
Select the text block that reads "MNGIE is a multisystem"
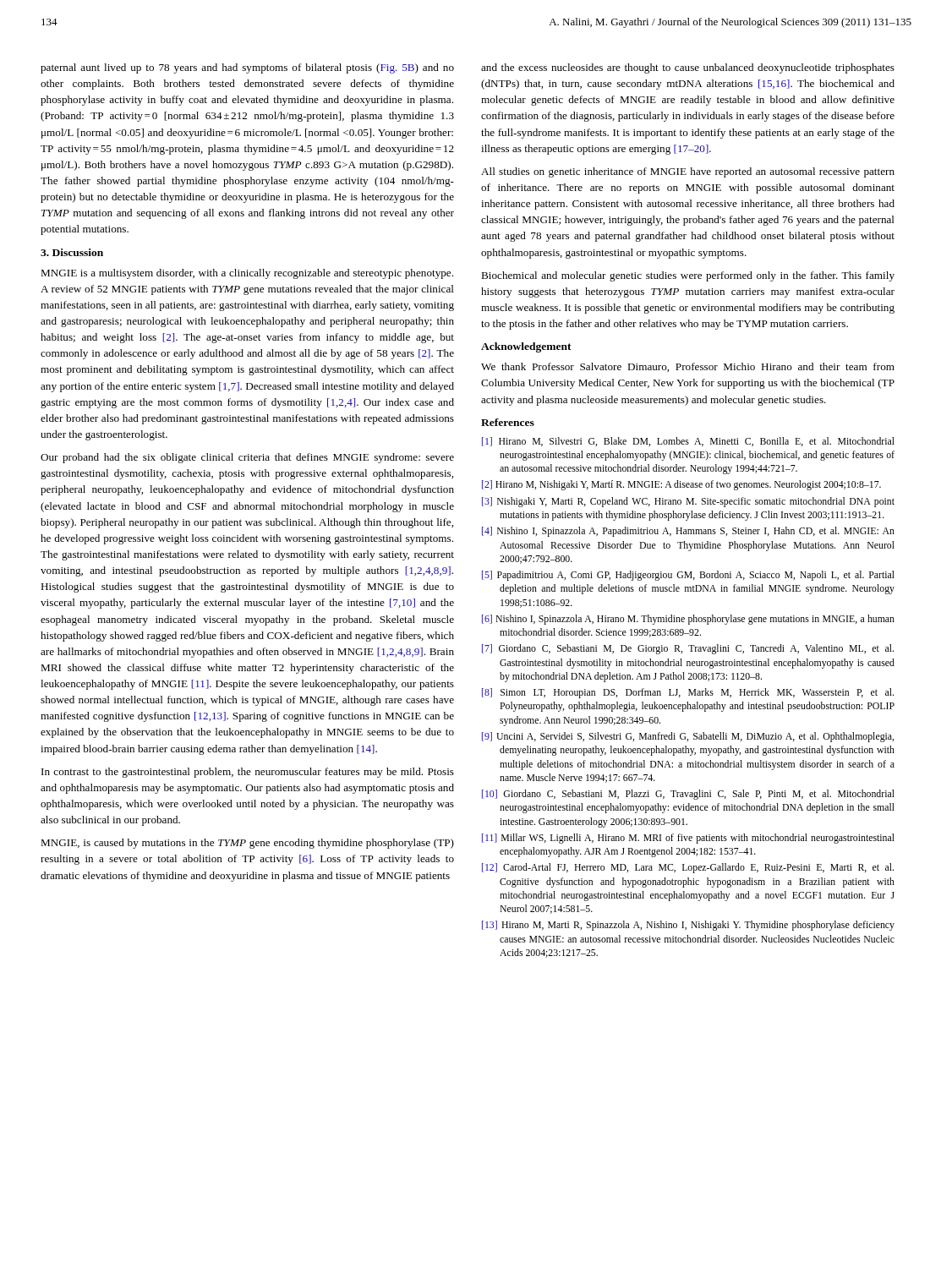click(x=247, y=353)
